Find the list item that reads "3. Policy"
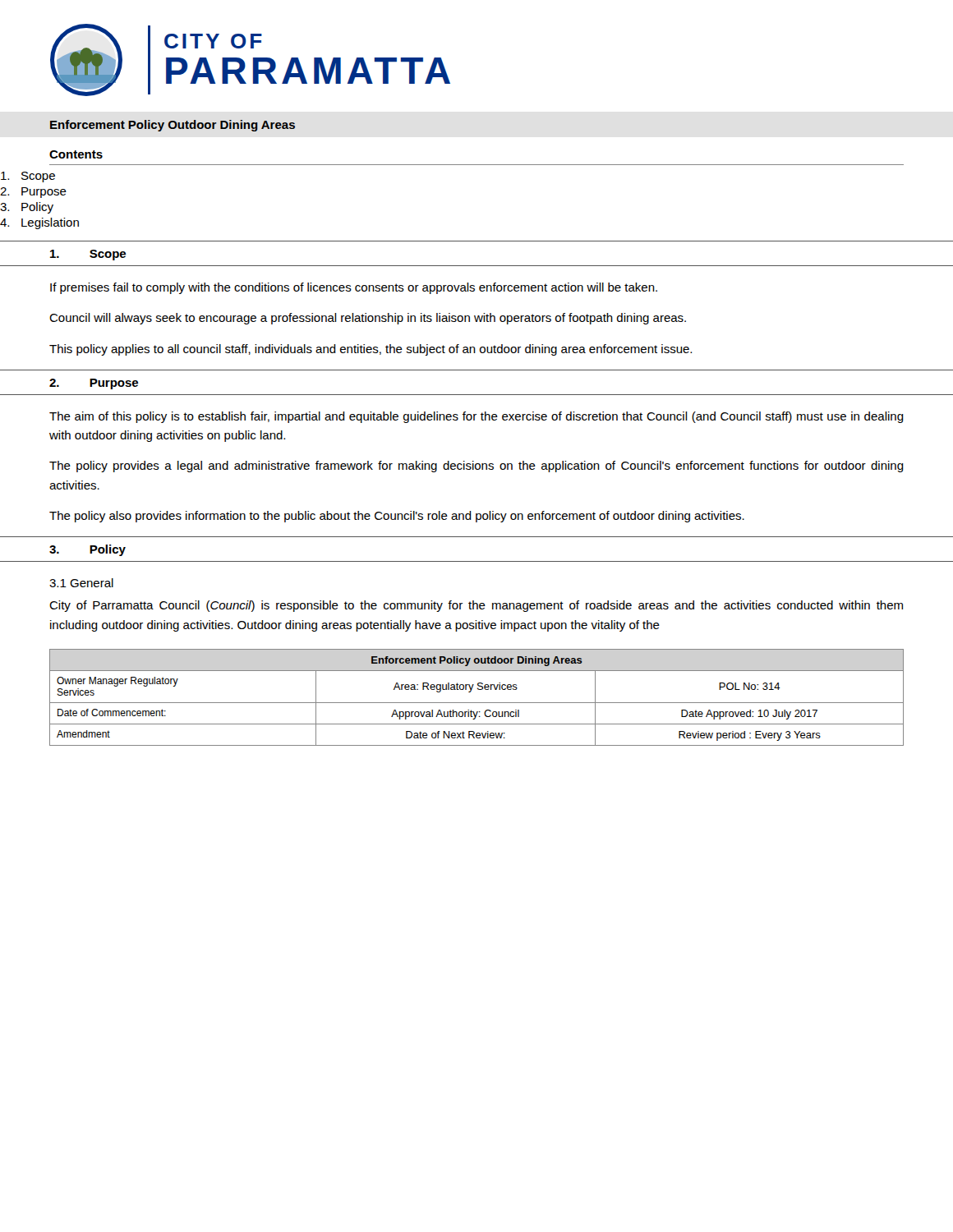953x1232 pixels. [27, 207]
